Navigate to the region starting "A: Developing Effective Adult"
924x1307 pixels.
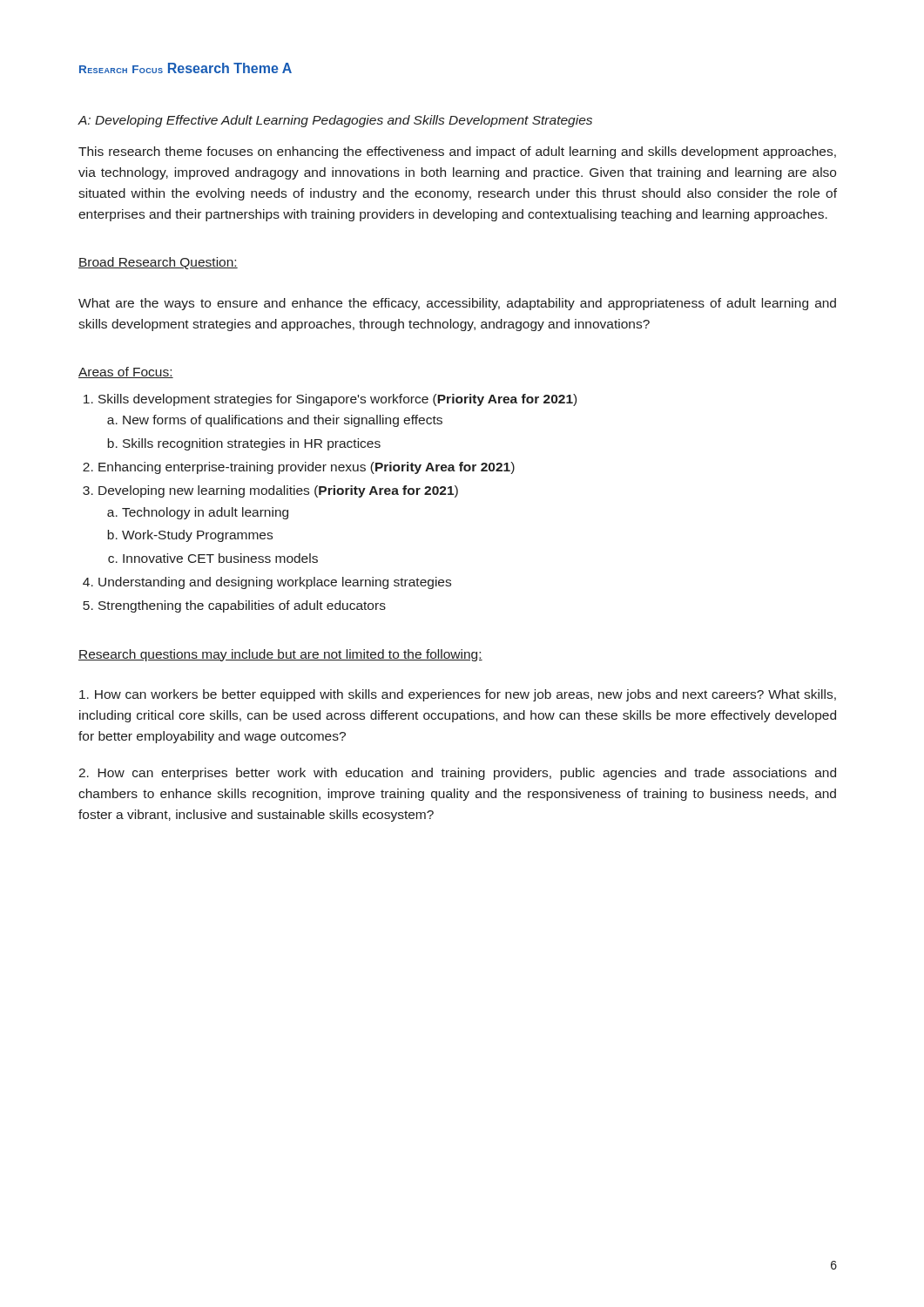458,120
